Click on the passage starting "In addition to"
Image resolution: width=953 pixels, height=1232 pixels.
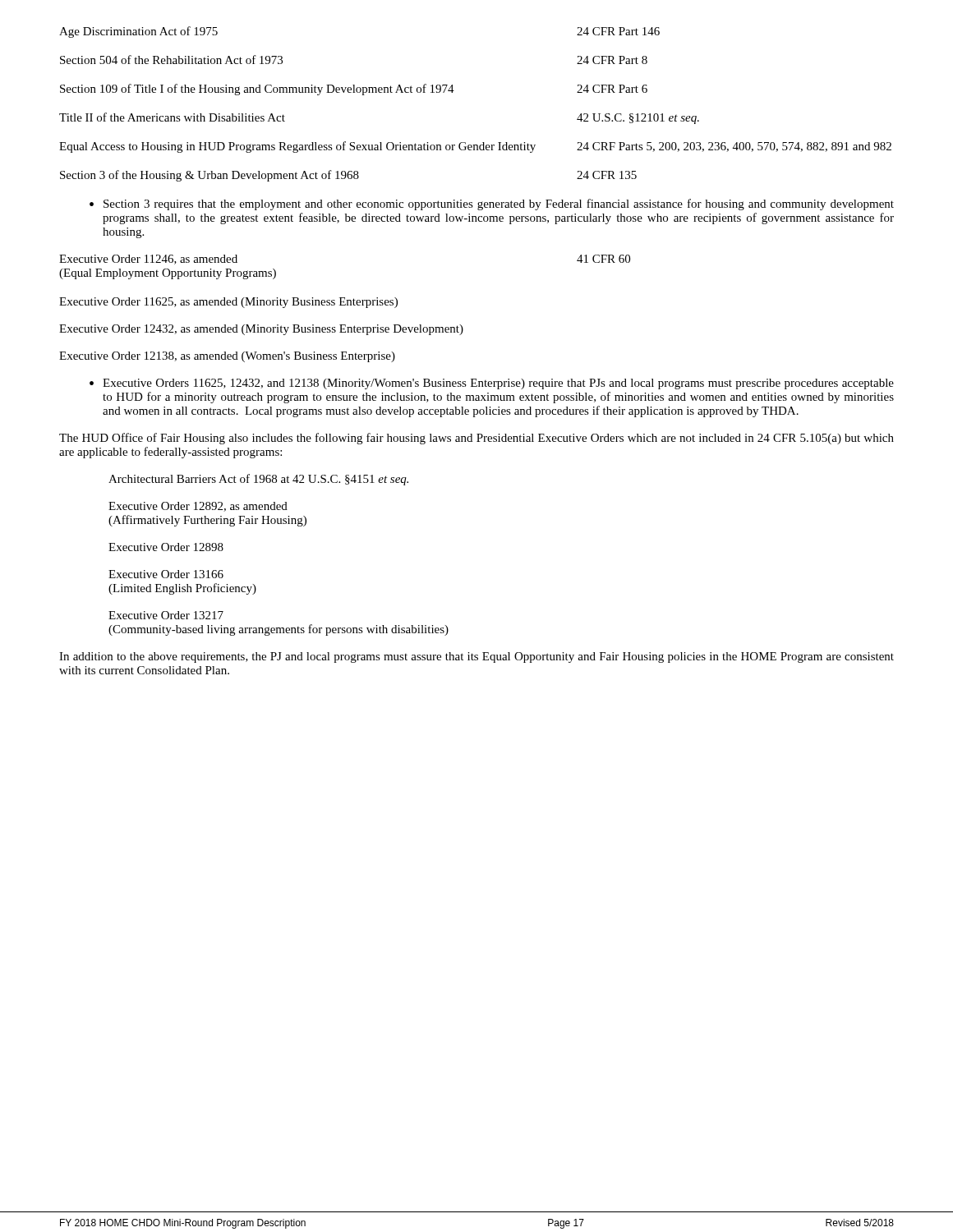coord(476,663)
